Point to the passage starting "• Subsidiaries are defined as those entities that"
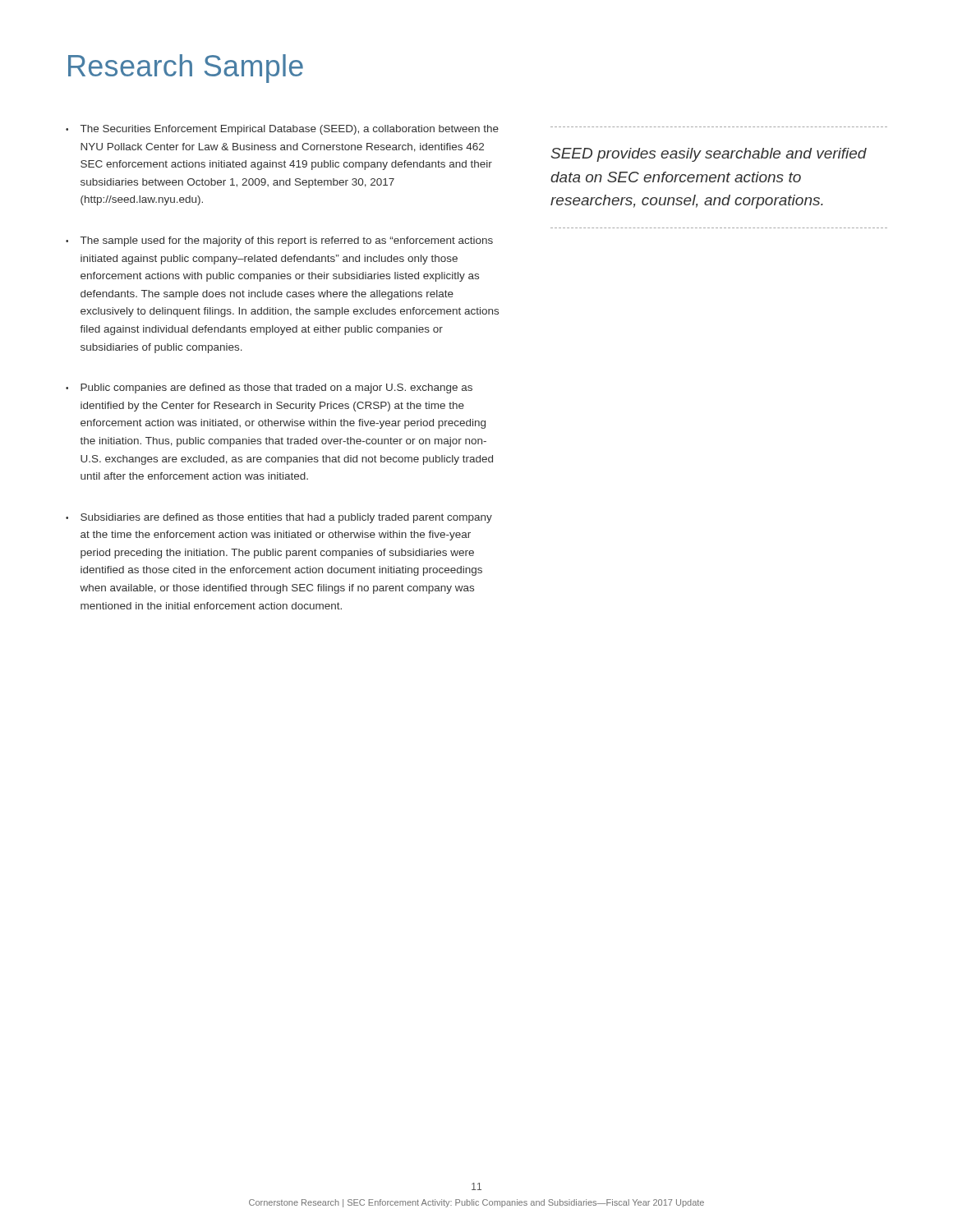This screenshot has width=953, height=1232. [283, 561]
